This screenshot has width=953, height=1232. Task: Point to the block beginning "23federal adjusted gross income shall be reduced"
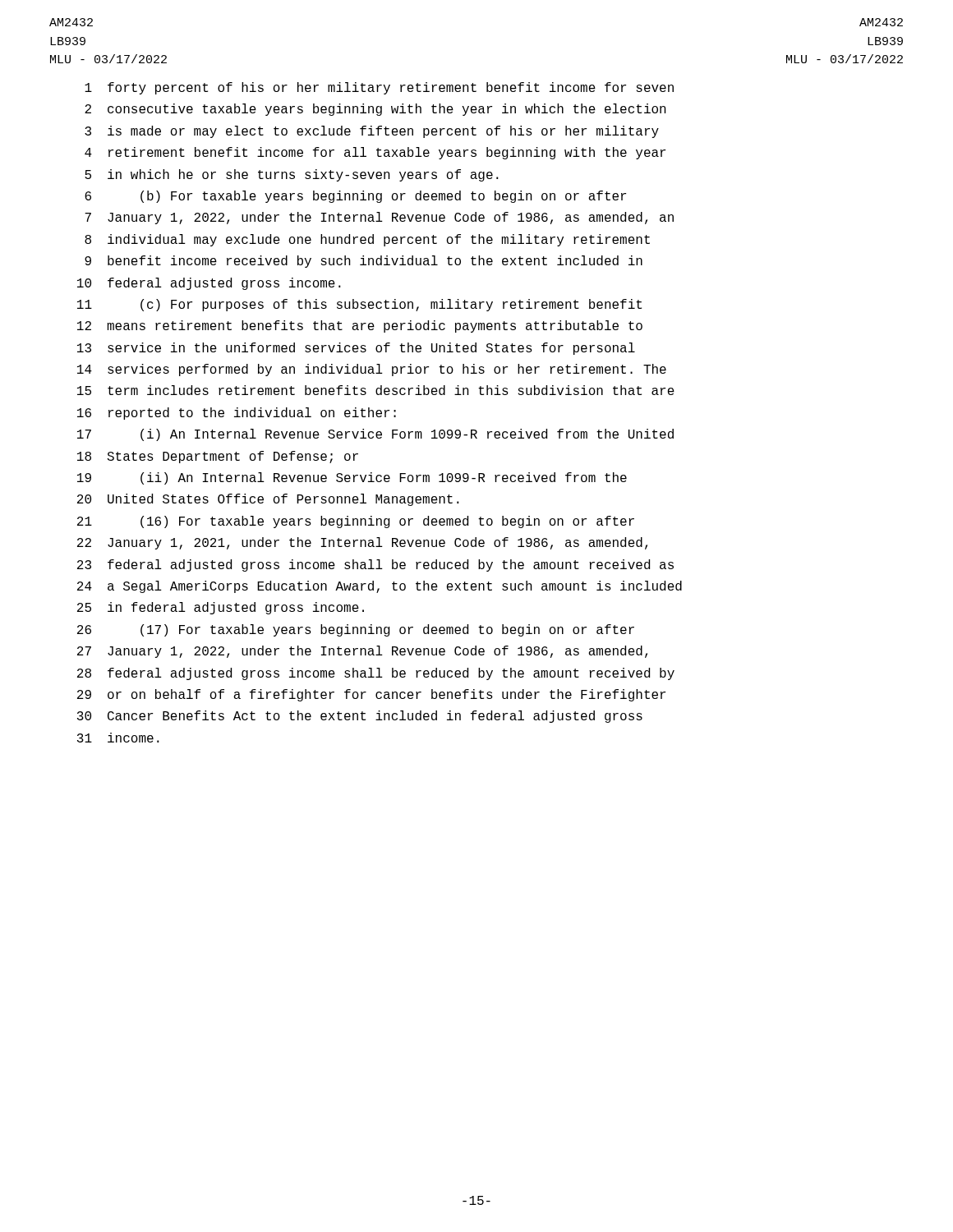pyautogui.click(x=476, y=566)
